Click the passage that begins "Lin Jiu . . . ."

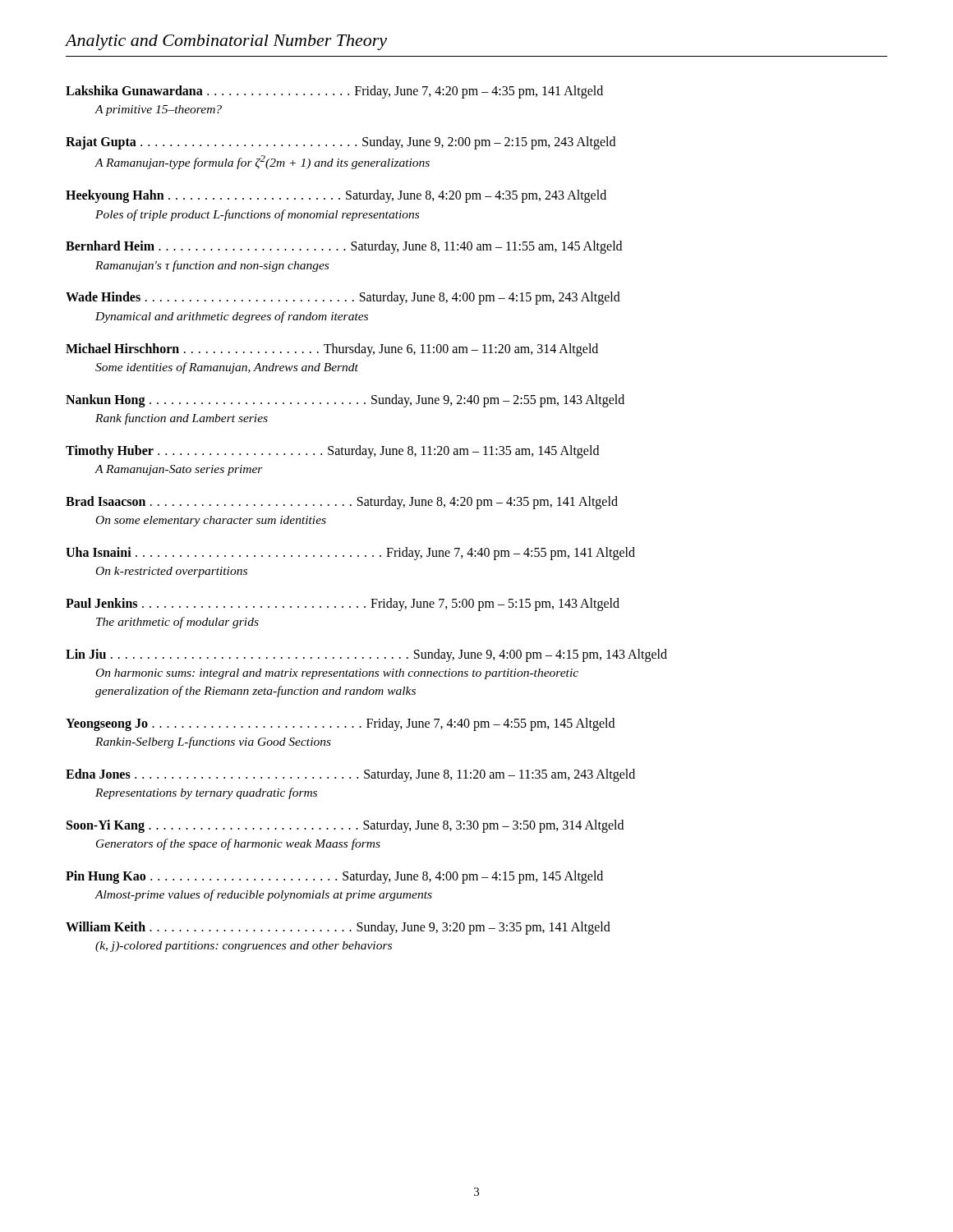point(476,673)
